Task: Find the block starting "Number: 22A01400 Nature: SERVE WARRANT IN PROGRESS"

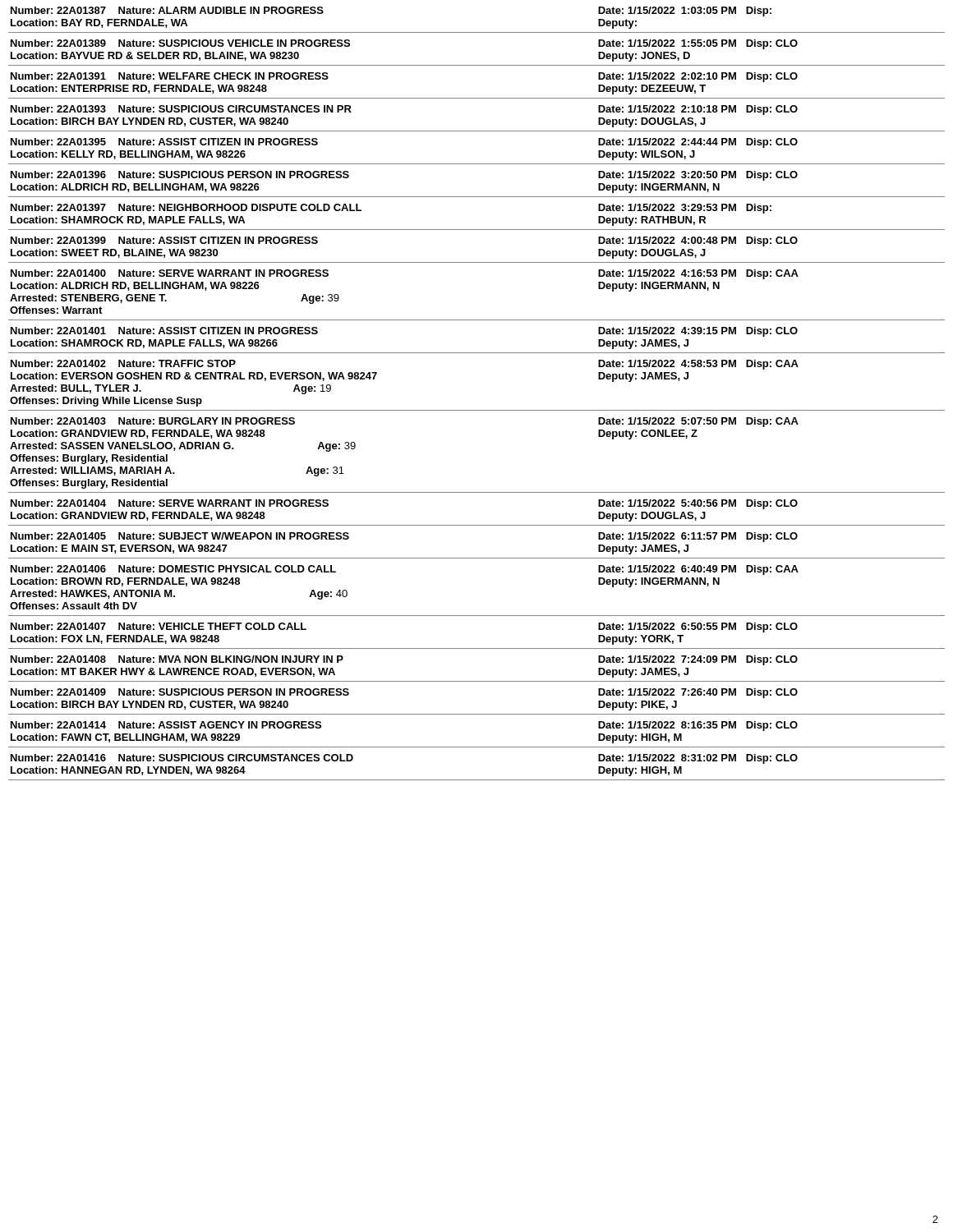Action: tap(64, 275)
